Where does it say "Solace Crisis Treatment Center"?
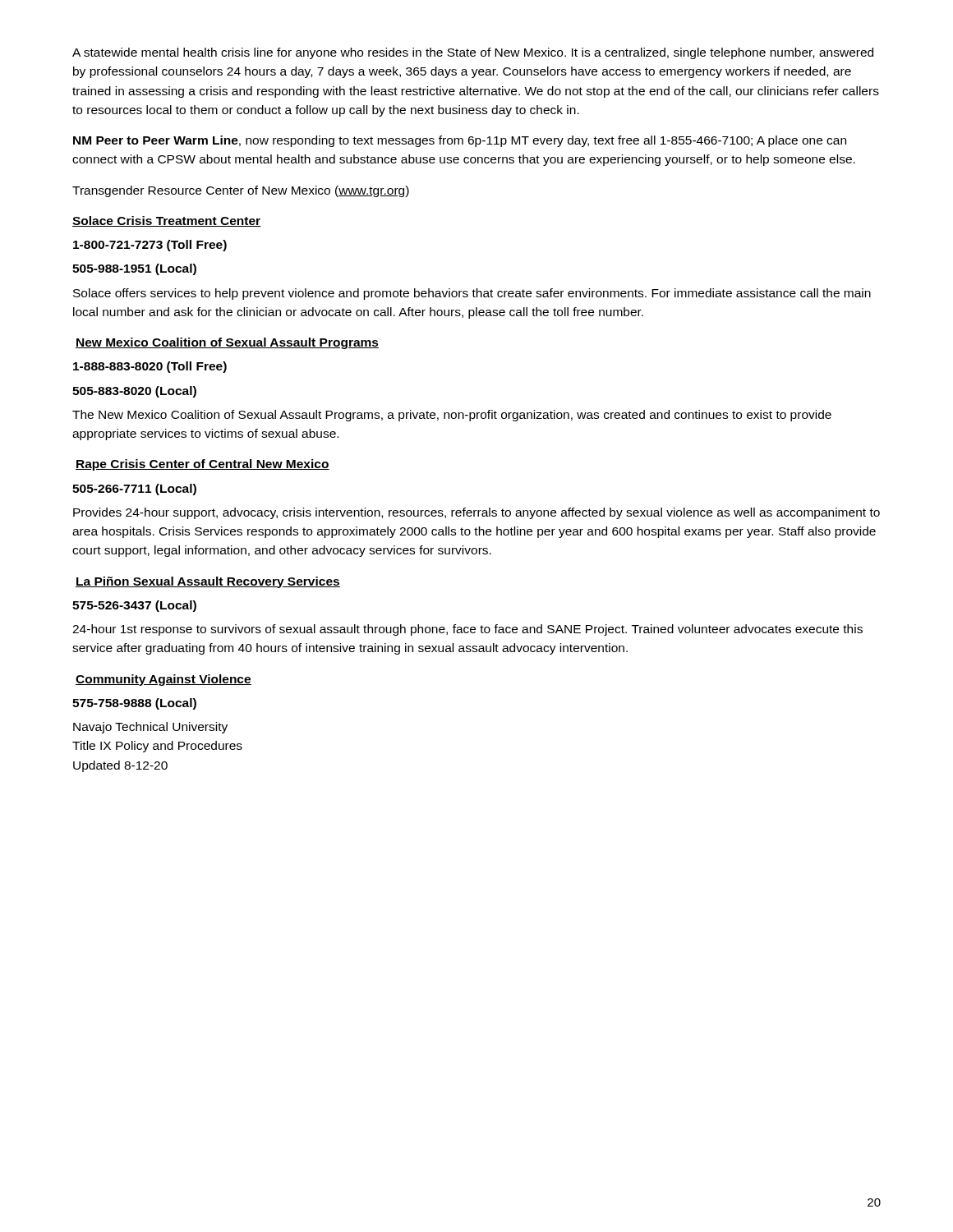The width and height of the screenshot is (953, 1232). 167,221
